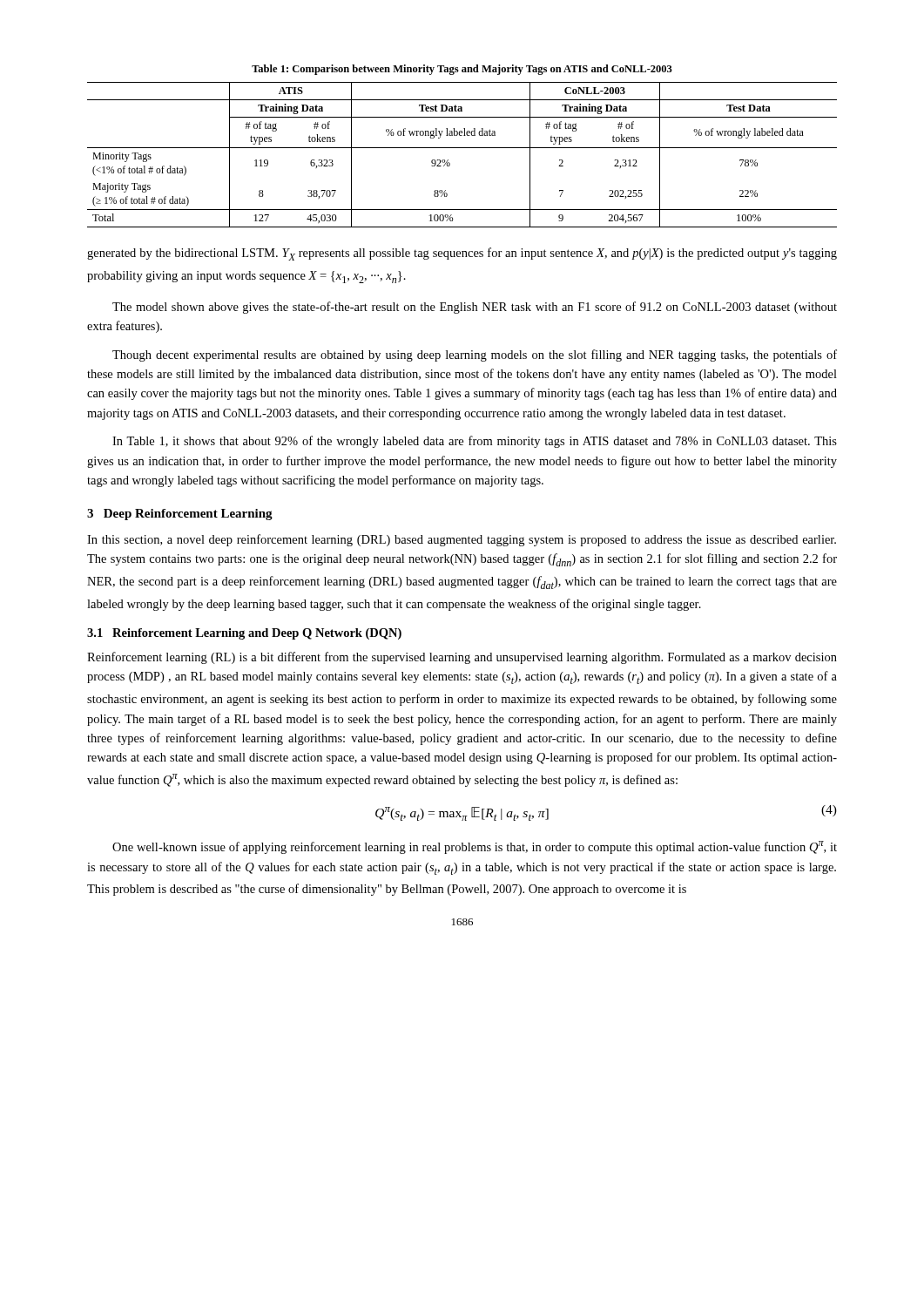
Task: Point to the region starting "Table 1: Comparison between Minority Tags and Majority"
Action: coord(462,69)
